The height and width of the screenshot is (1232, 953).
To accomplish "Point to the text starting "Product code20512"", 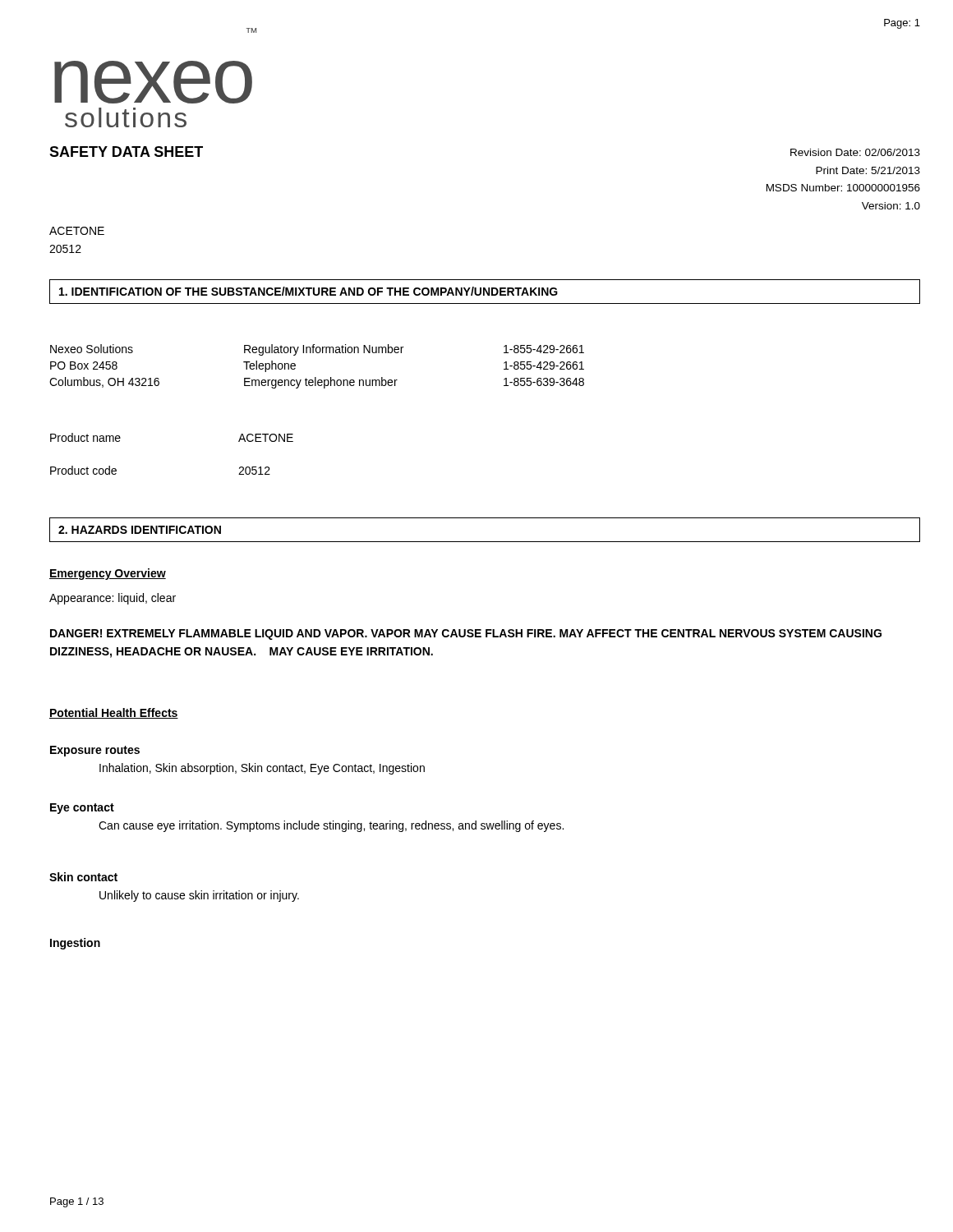I will 84,470.
